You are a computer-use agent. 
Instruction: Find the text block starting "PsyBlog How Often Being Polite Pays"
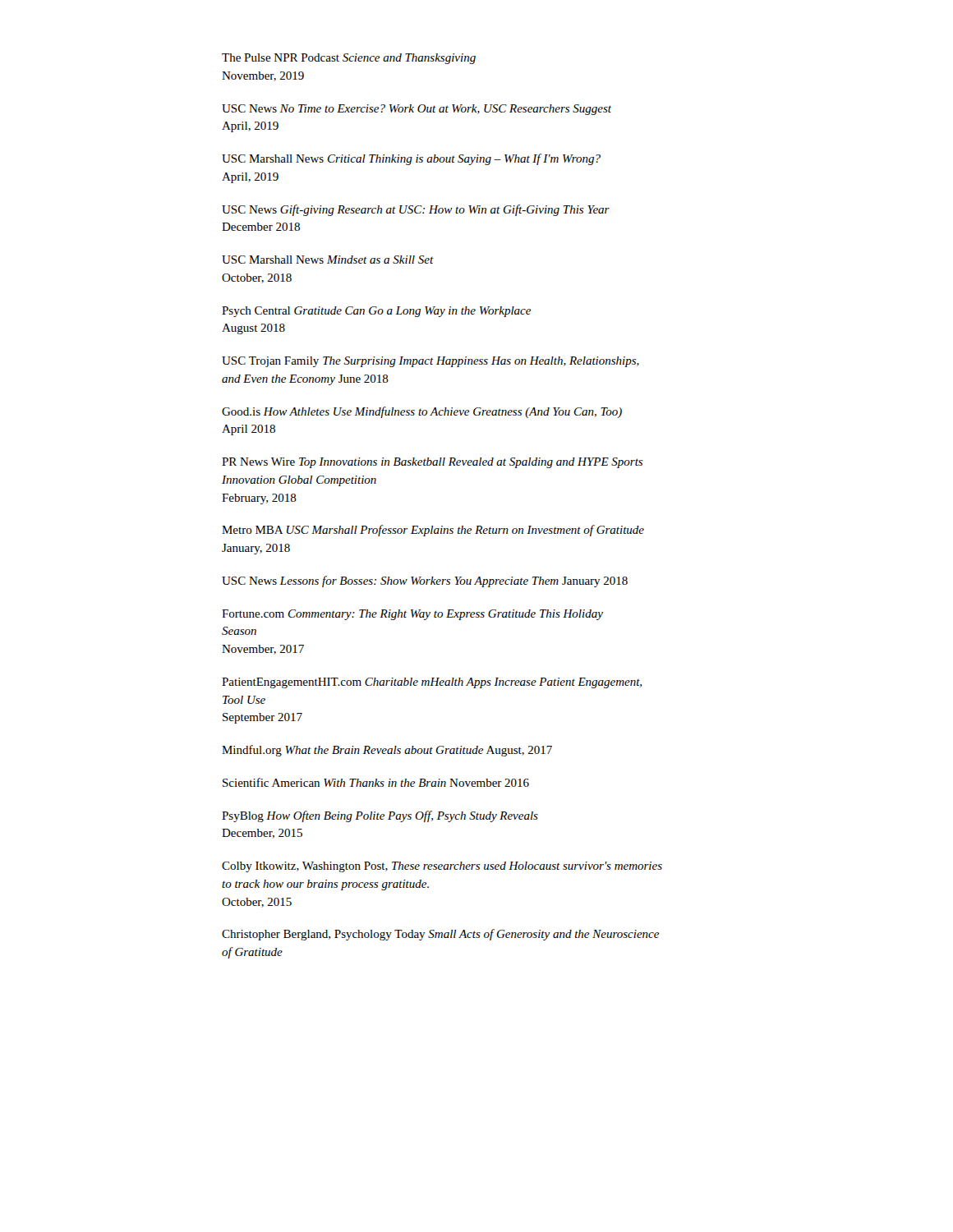click(x=380, y=824)
